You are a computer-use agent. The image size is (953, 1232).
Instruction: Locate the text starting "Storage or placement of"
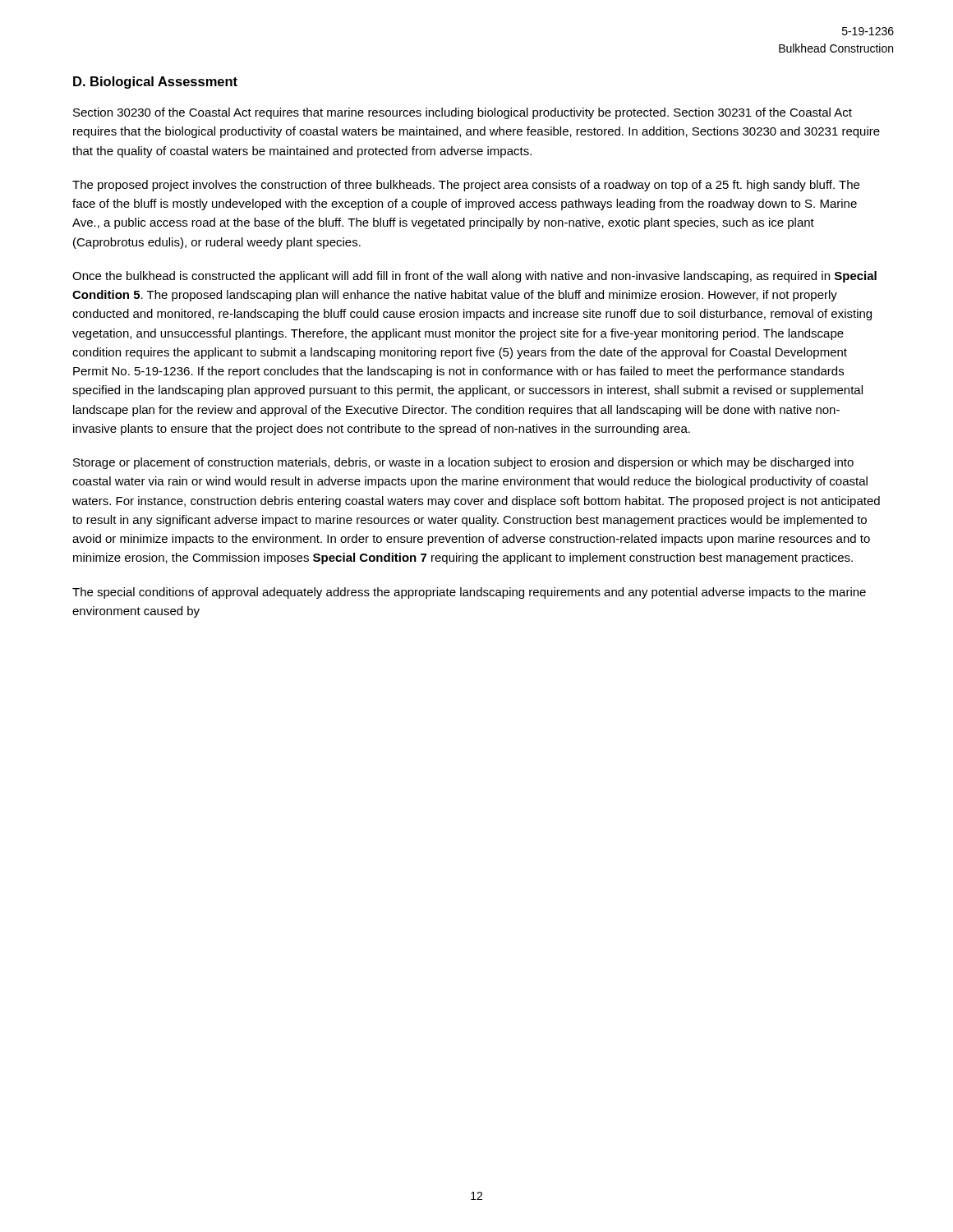pos(476,510)
